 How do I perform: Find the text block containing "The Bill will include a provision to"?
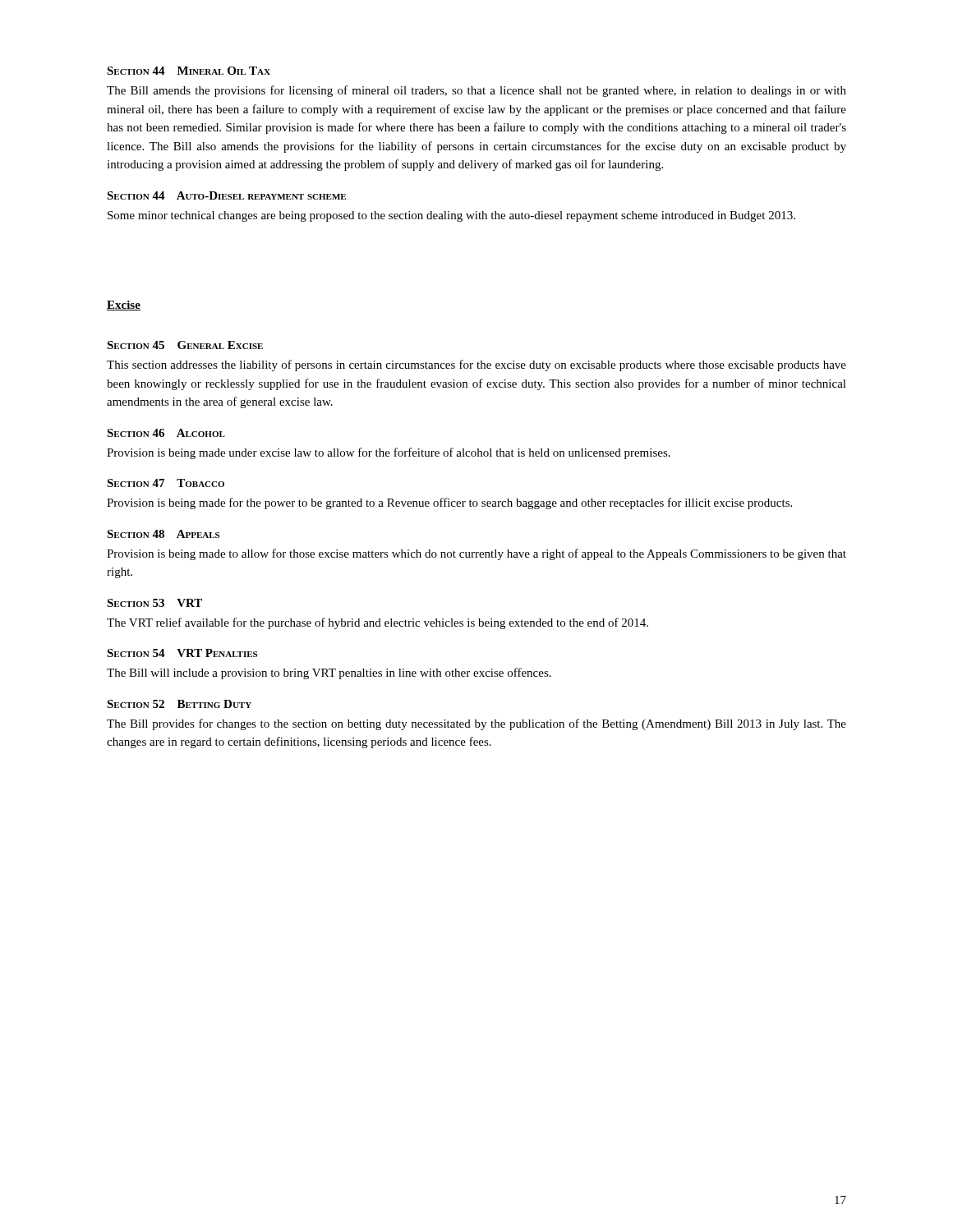click(x=329, y=673)
